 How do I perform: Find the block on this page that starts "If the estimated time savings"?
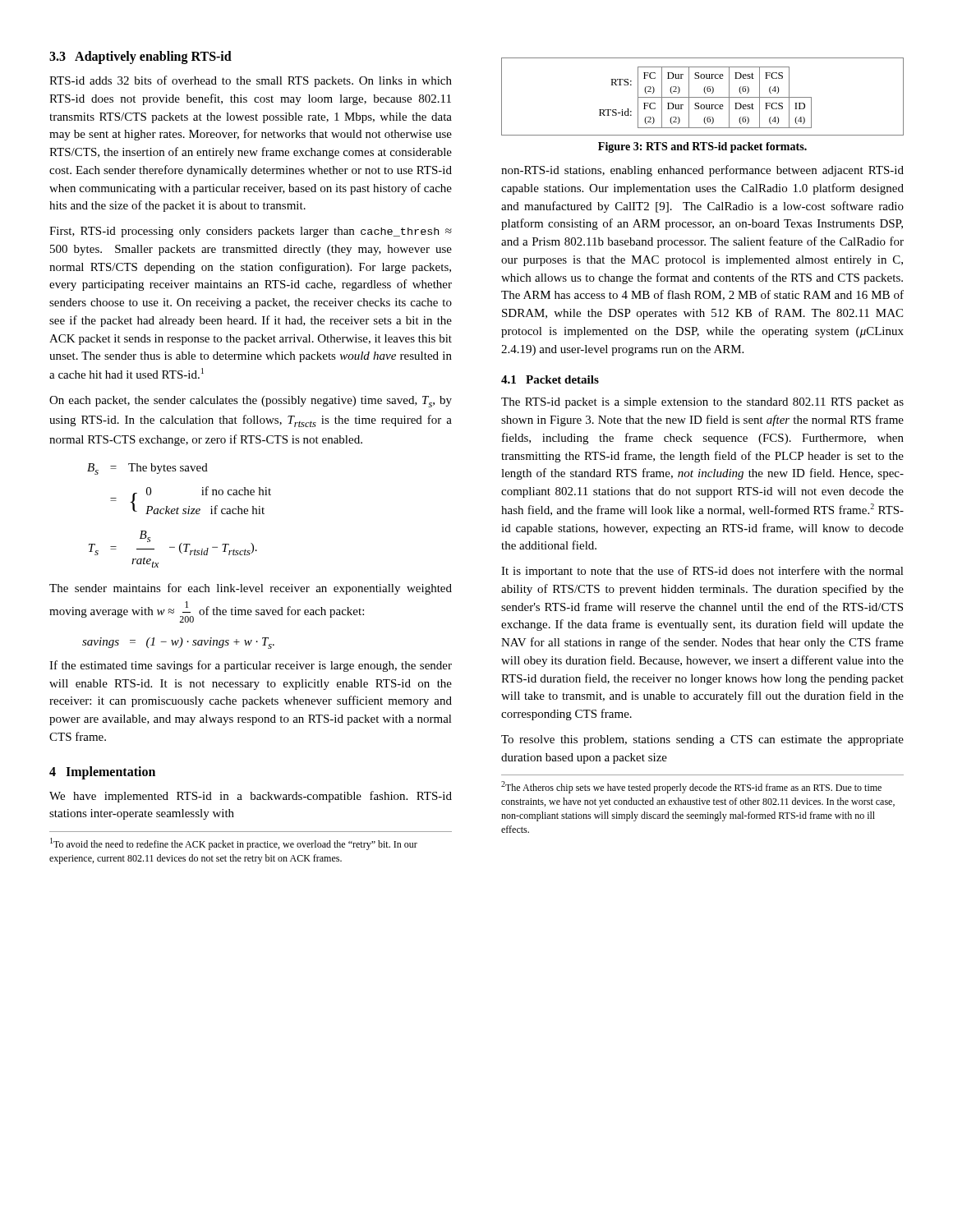(x=251, y=702)
